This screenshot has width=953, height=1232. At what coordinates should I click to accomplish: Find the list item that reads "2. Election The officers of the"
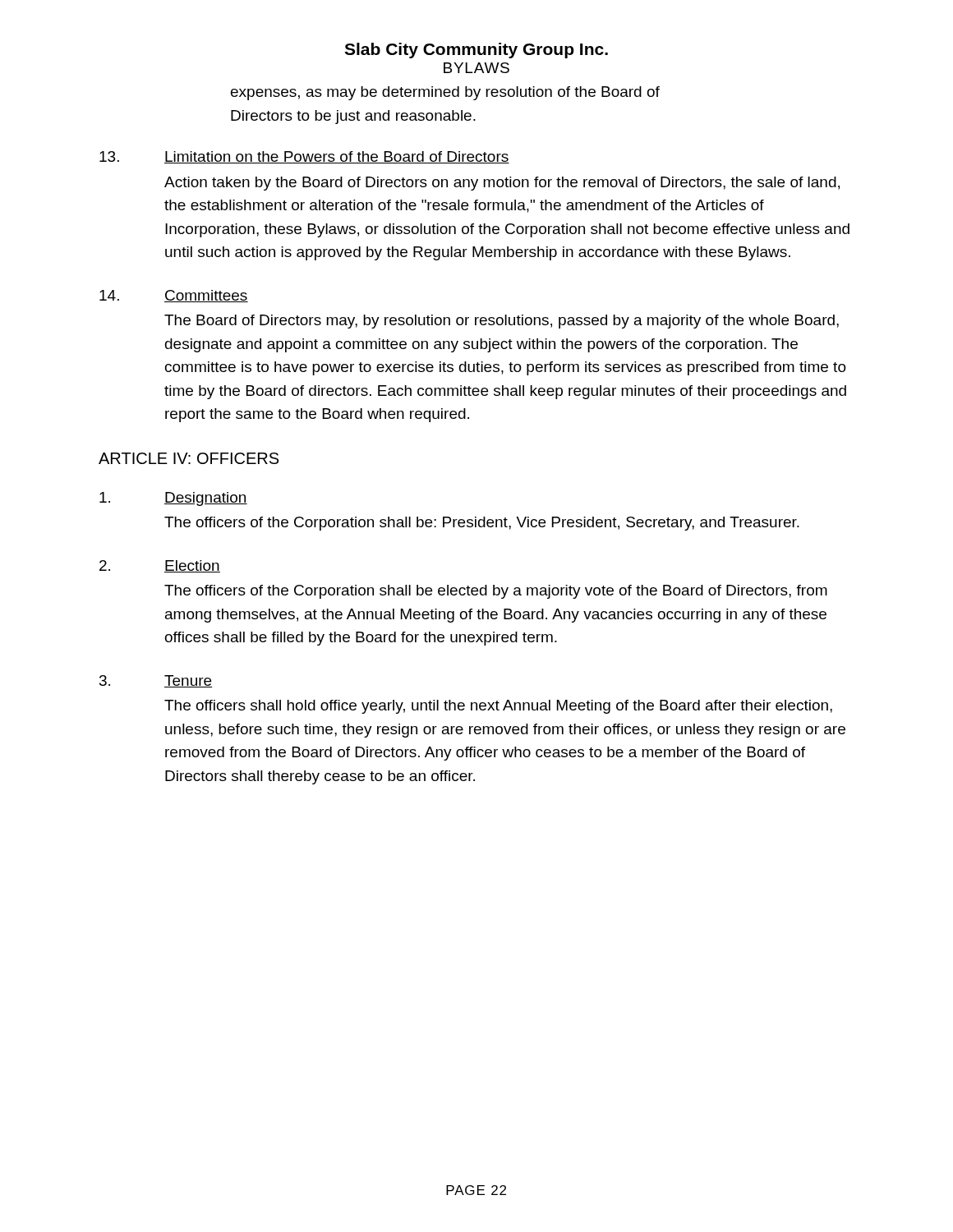click(x=476, y=602)
